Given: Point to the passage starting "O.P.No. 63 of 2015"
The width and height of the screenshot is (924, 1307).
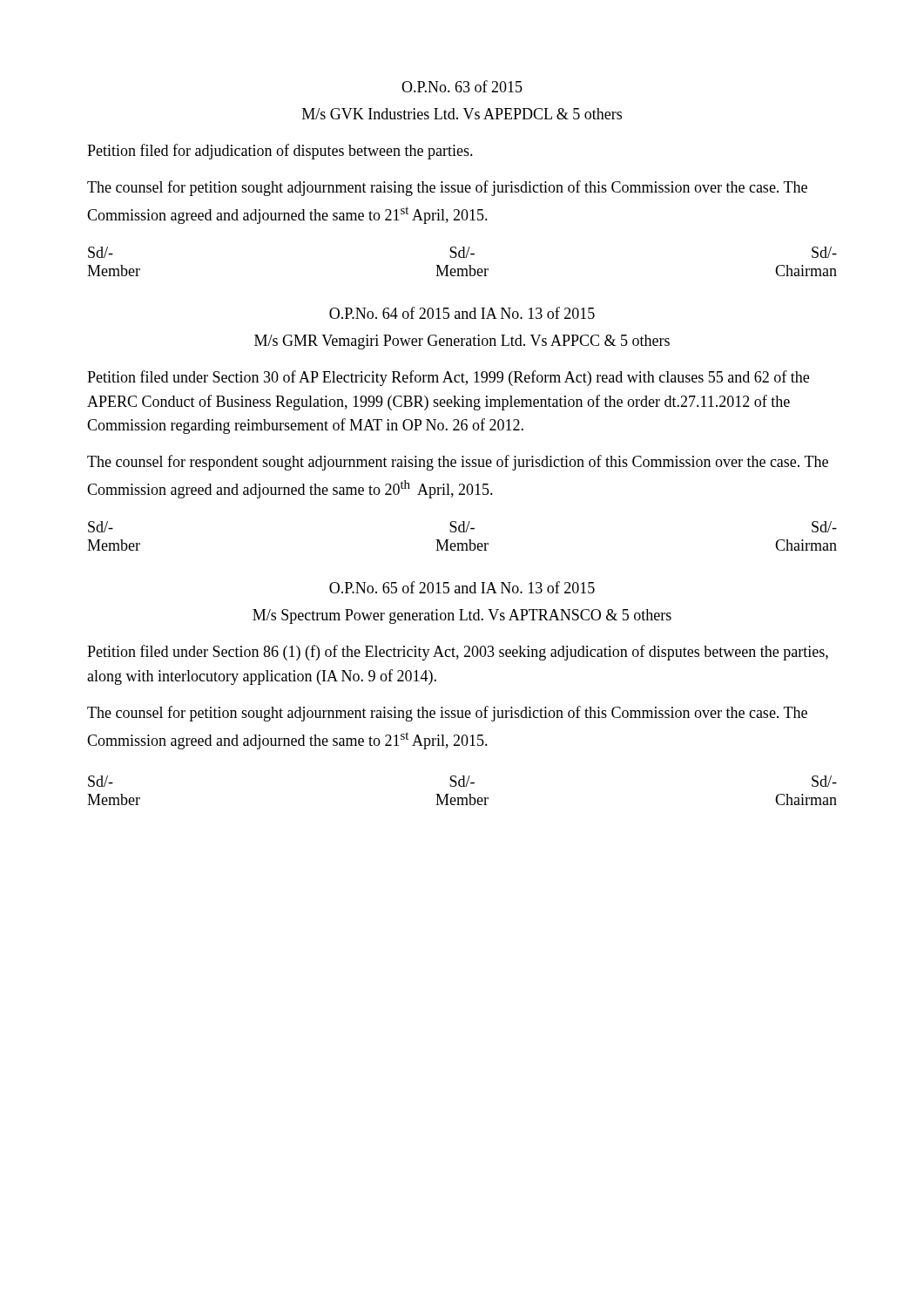Looking at the screenshot, I should click(462, 87).
